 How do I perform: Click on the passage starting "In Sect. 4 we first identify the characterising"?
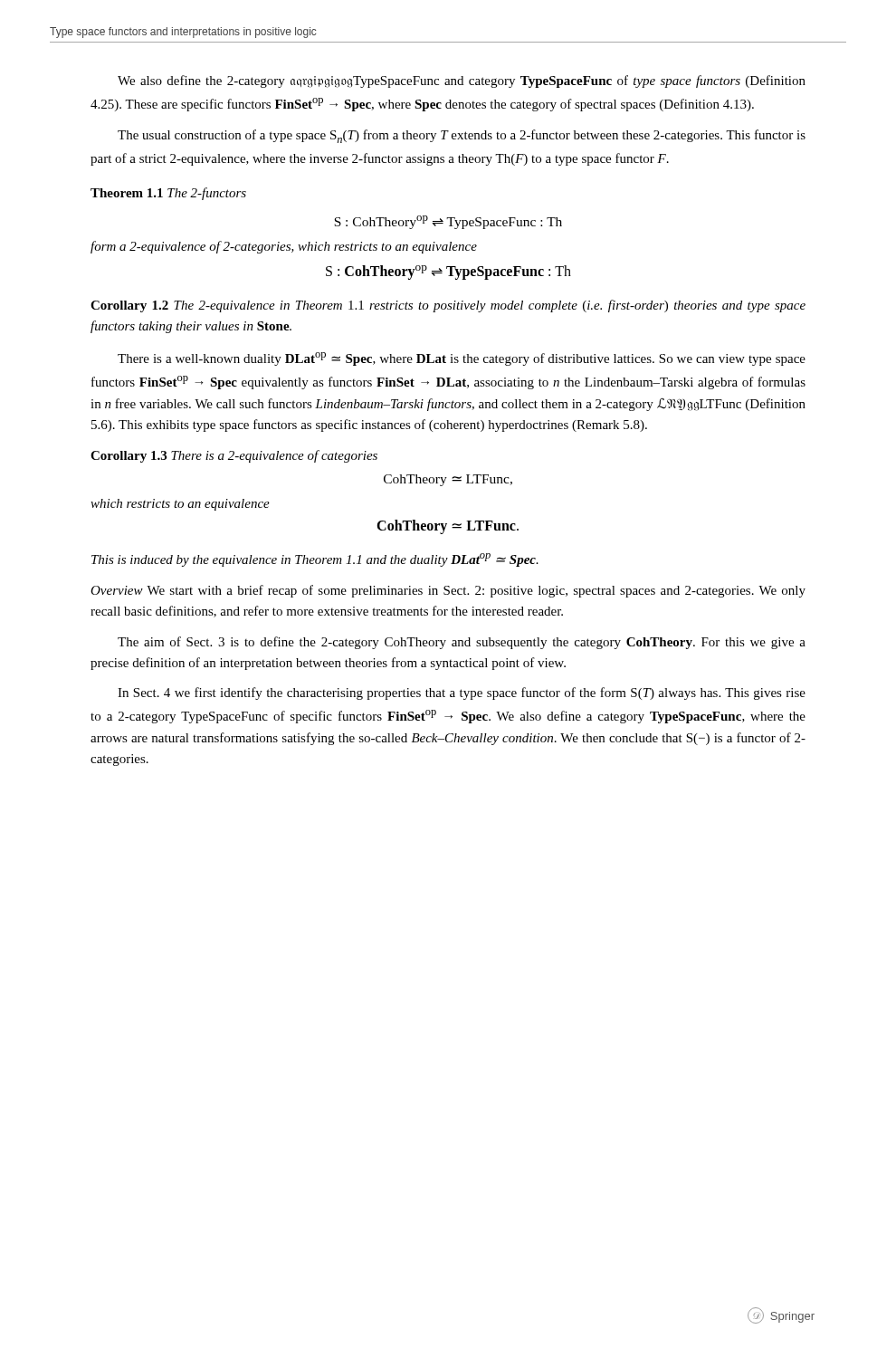448,726
